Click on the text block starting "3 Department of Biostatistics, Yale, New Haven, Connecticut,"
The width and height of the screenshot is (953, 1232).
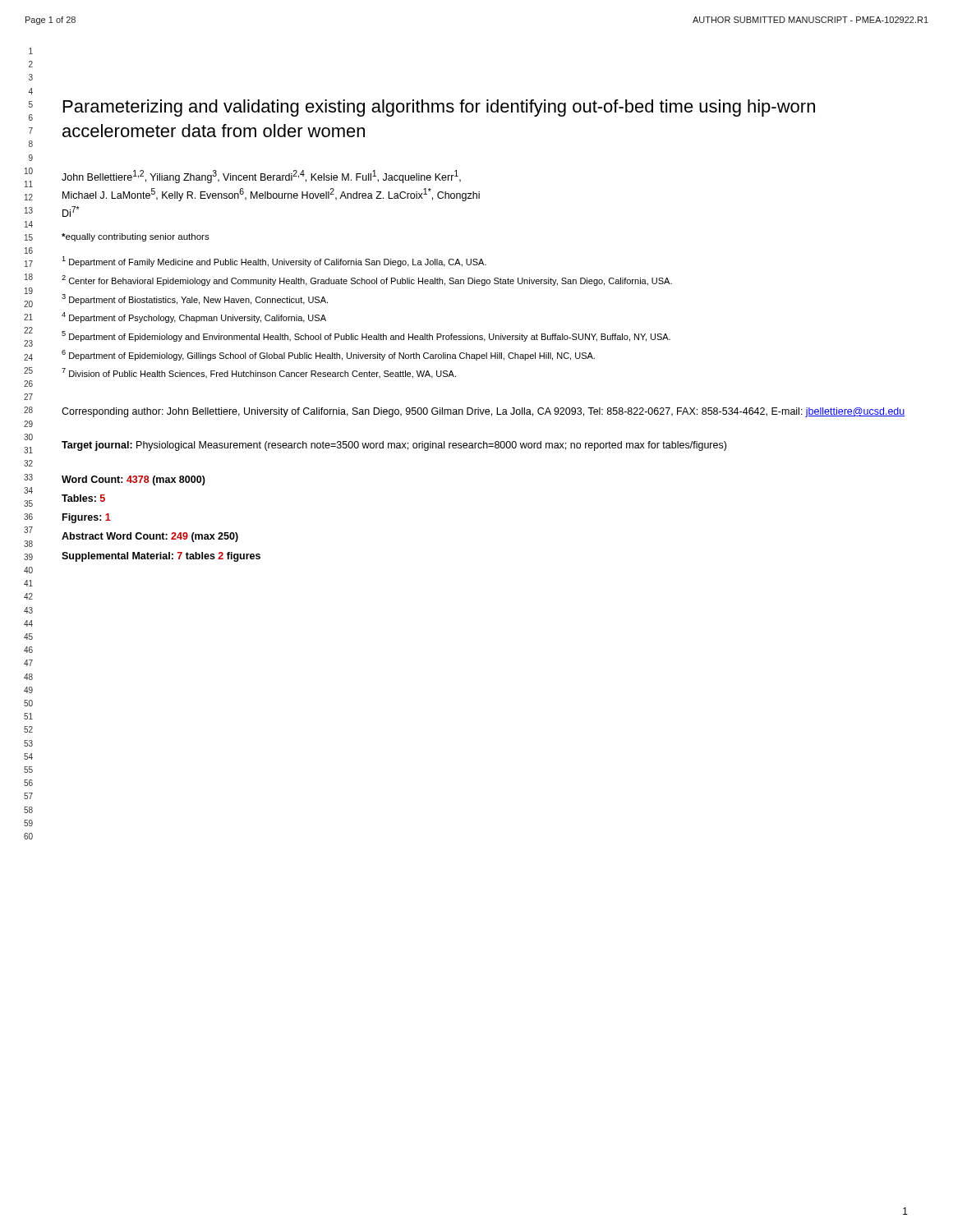click(195, 298)
